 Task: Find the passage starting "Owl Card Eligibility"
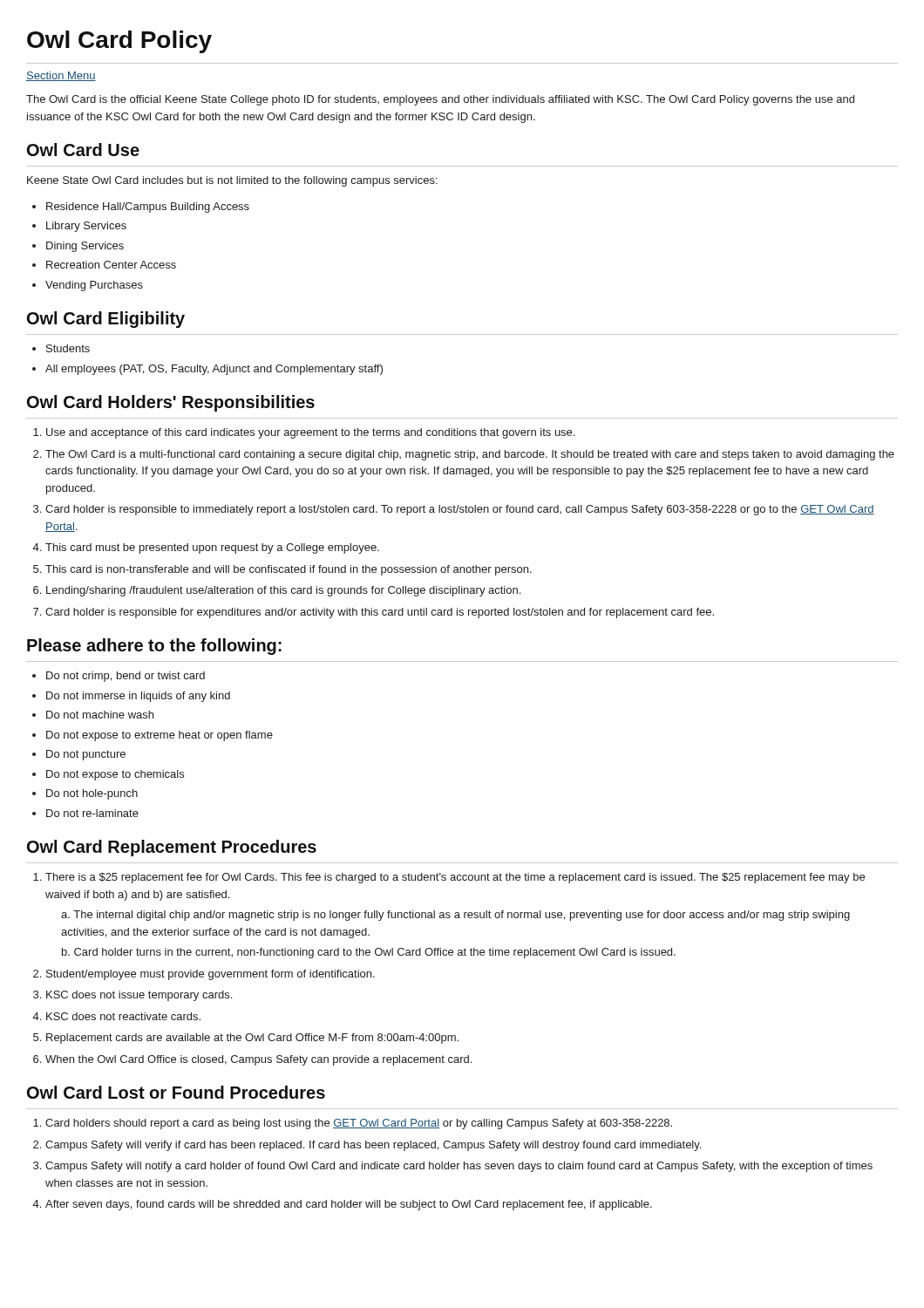point(462,322)
